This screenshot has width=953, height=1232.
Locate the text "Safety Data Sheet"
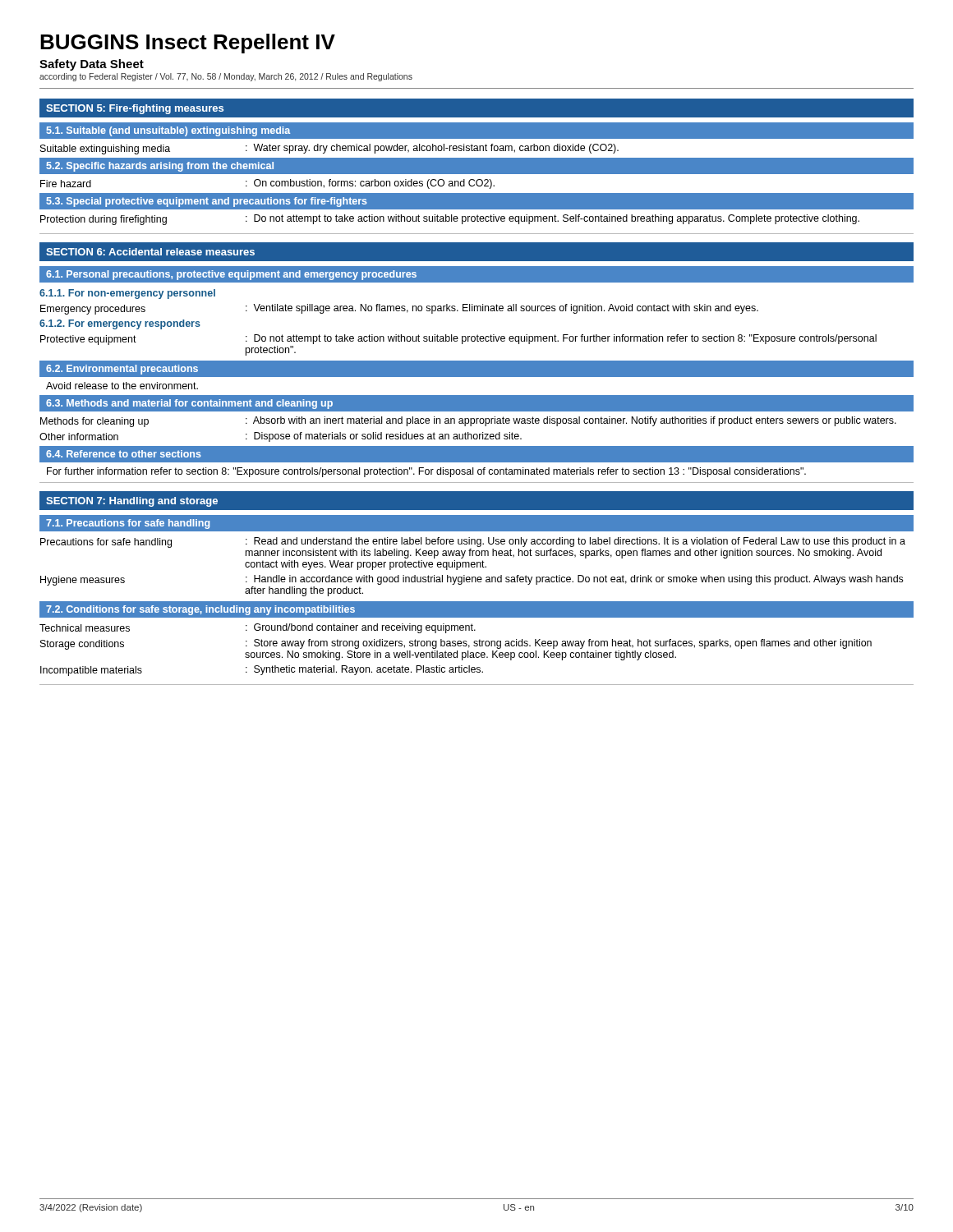92,65
